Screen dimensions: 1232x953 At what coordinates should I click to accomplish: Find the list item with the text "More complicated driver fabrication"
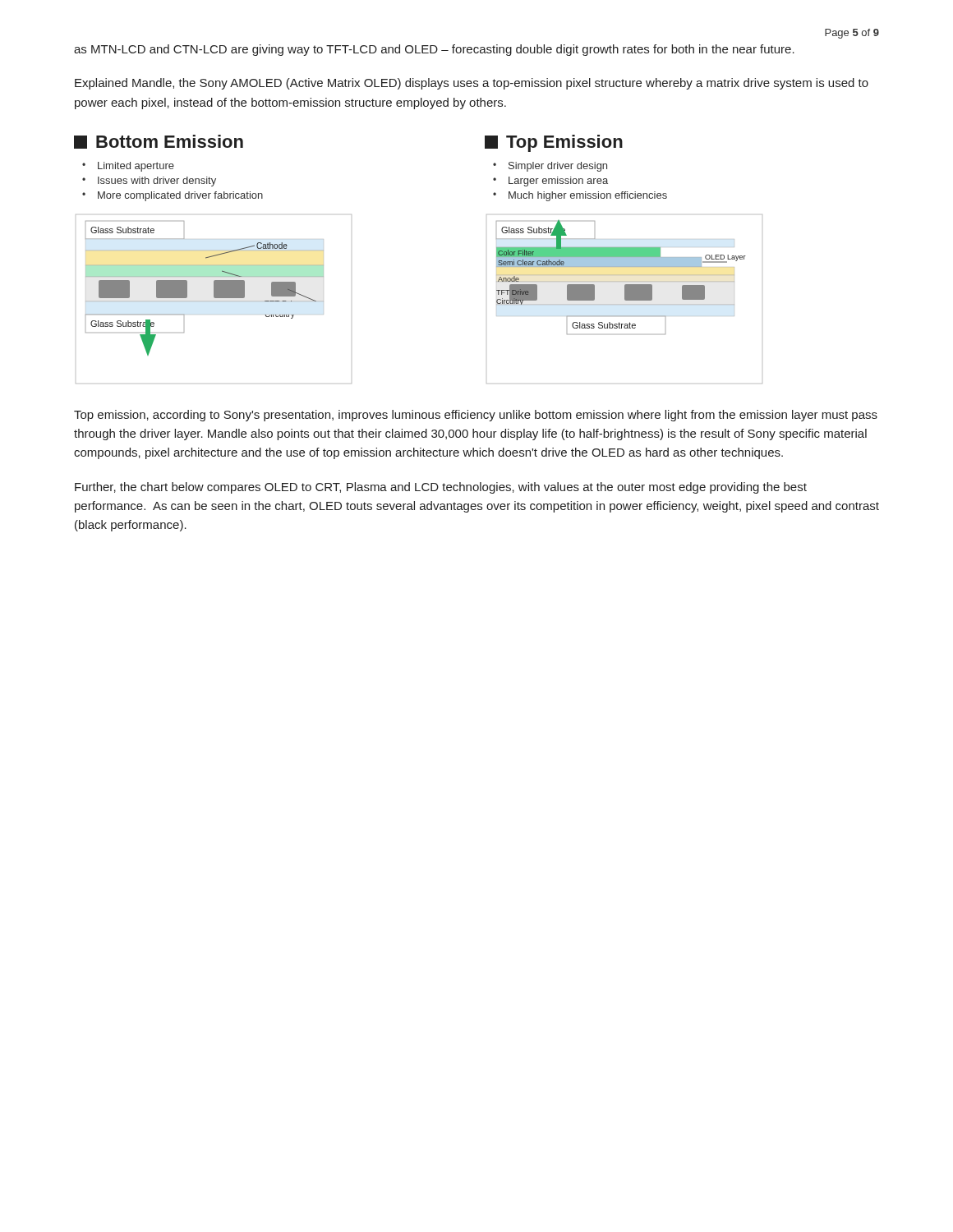pyautogui.click(x=180, y=195)
